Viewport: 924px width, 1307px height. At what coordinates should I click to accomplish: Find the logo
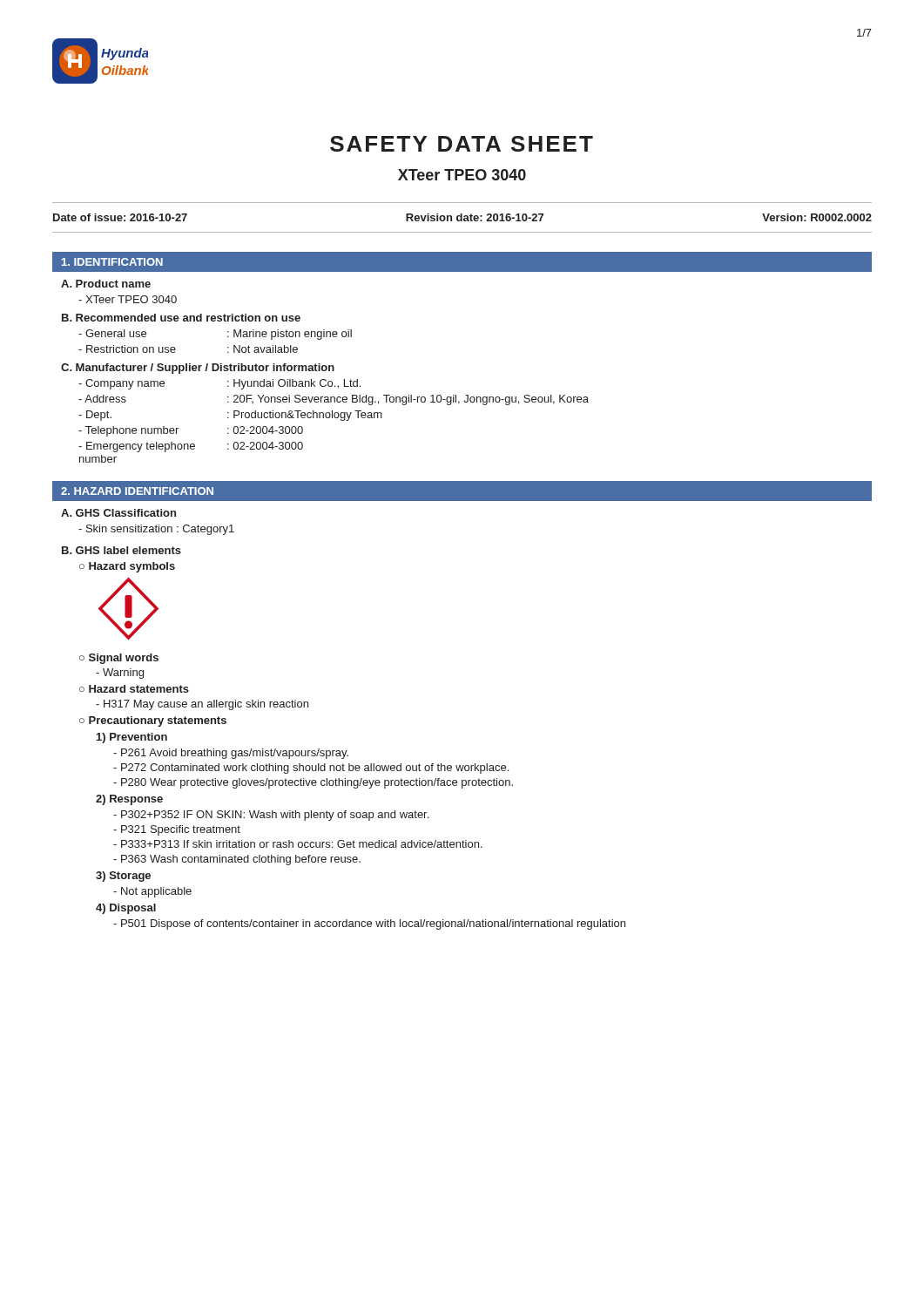pyautogui.click(x=100, y=61)
